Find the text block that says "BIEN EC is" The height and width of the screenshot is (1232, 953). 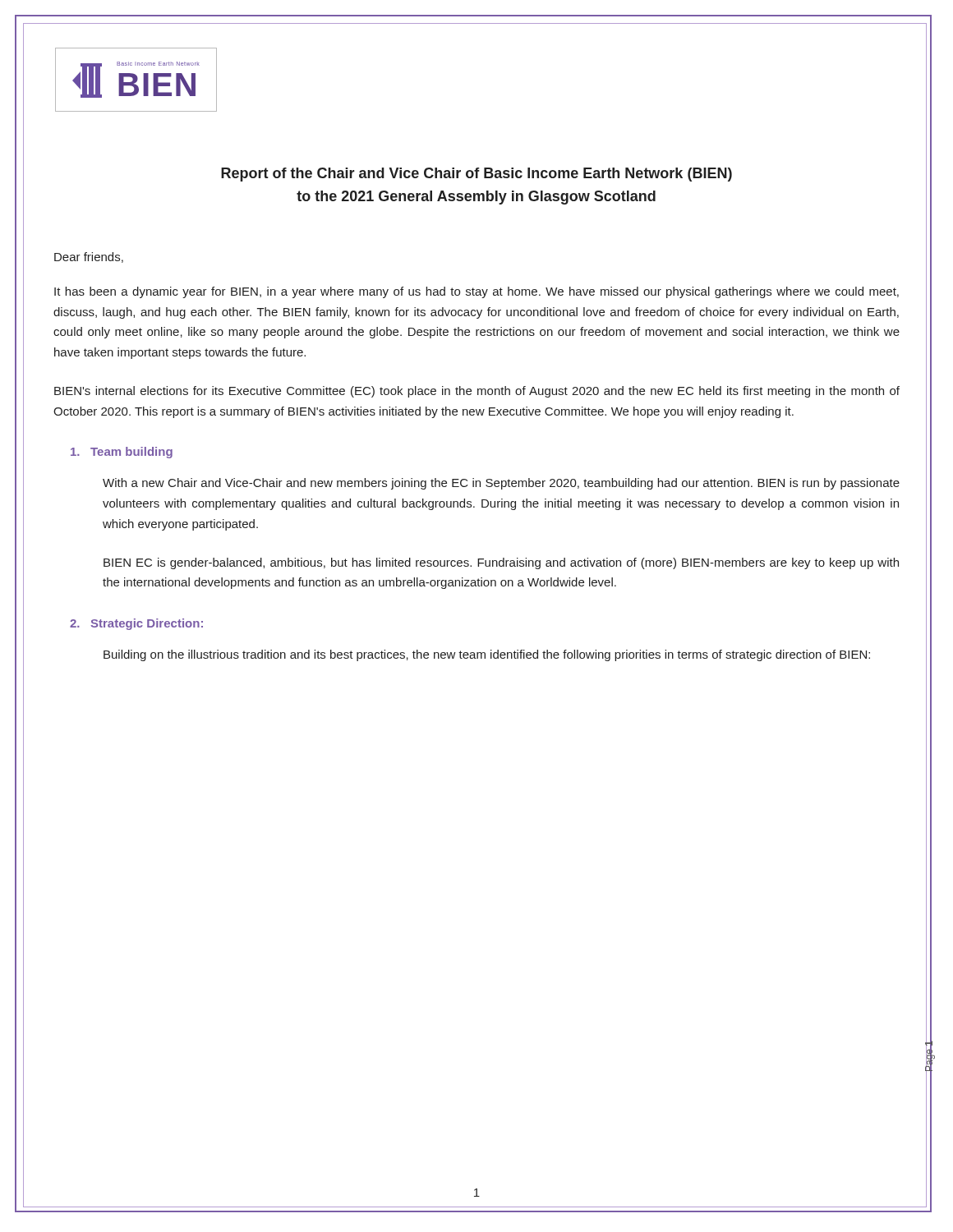tap(501, 572)
